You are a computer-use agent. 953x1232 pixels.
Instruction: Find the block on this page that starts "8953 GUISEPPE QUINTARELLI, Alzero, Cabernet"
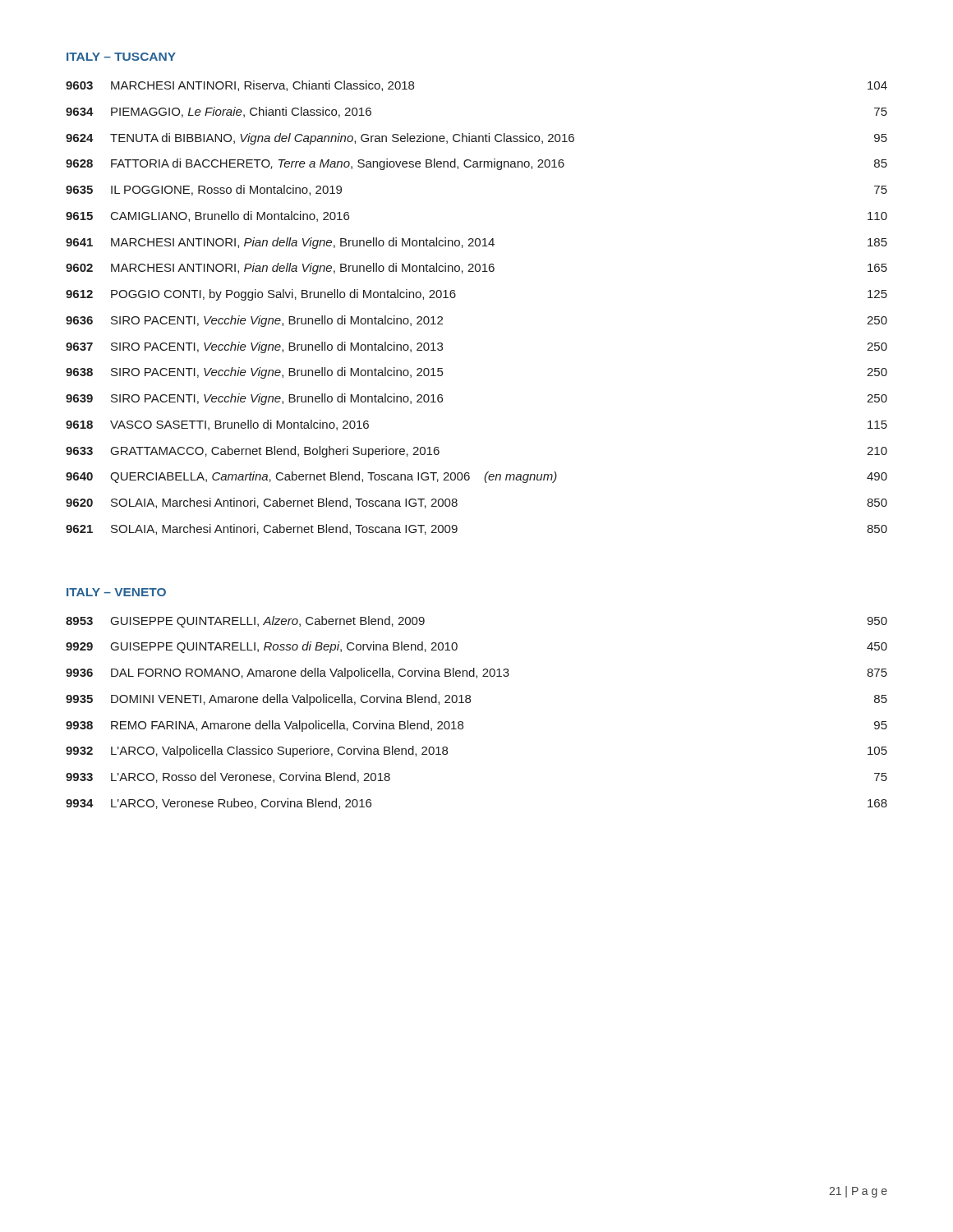point(76,621)
